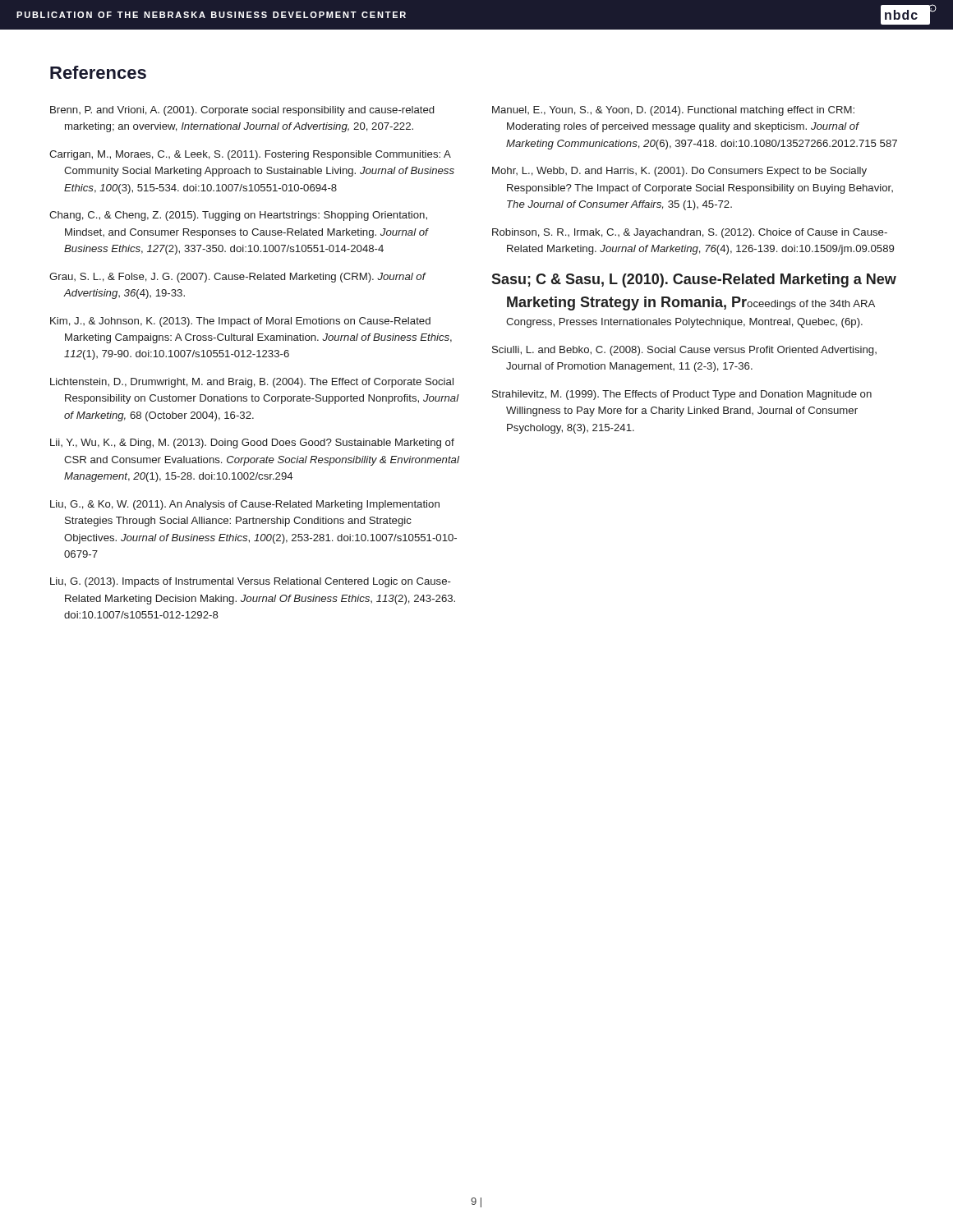The height and width of the screenshot is (1232, 953).
Task: Select the text block that reads "Lichtenstein, D., Drumwright, M. and"
Action: pos(254,398)
